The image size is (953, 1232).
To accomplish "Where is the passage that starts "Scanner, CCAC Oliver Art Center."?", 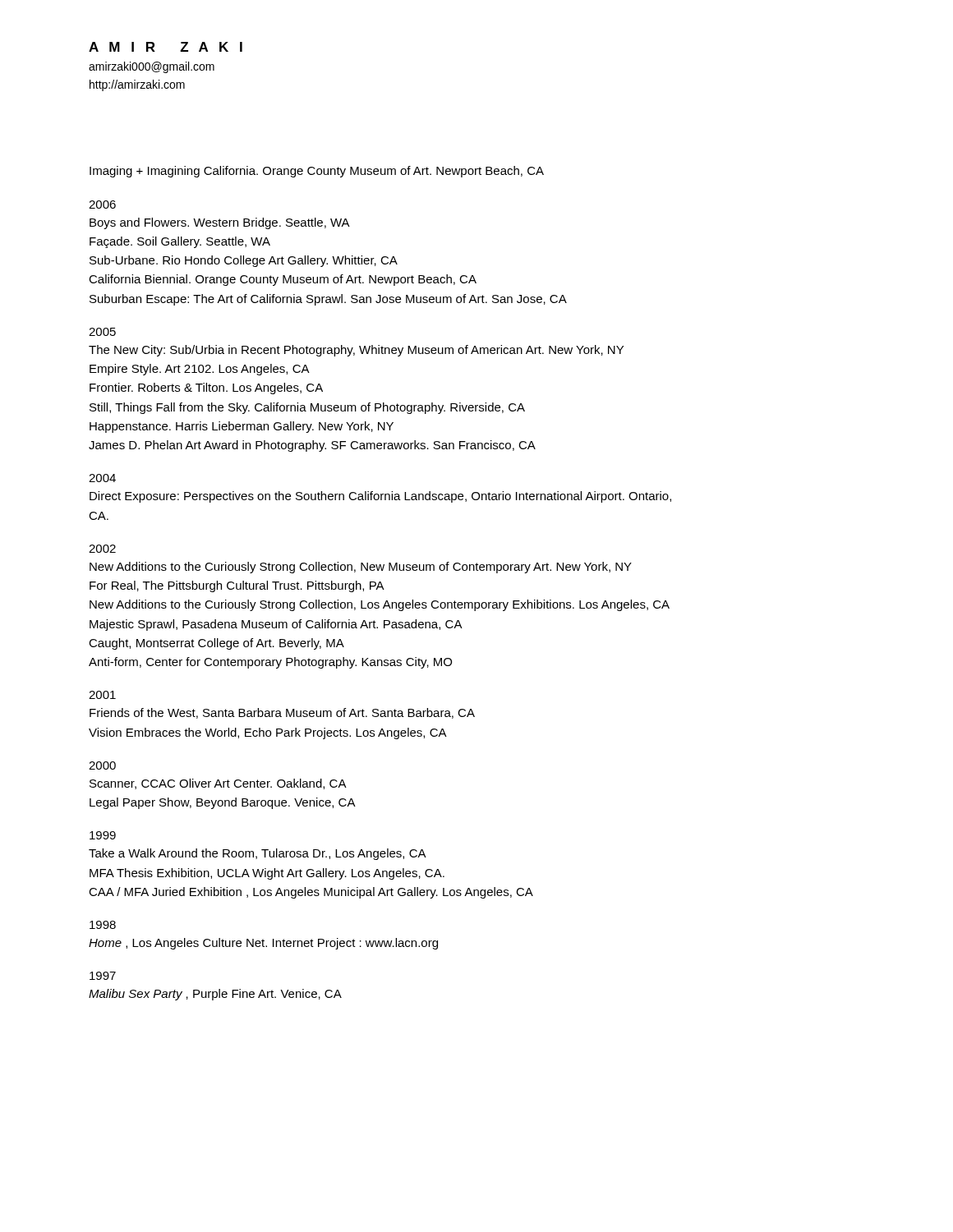I will tap(222, 793).
